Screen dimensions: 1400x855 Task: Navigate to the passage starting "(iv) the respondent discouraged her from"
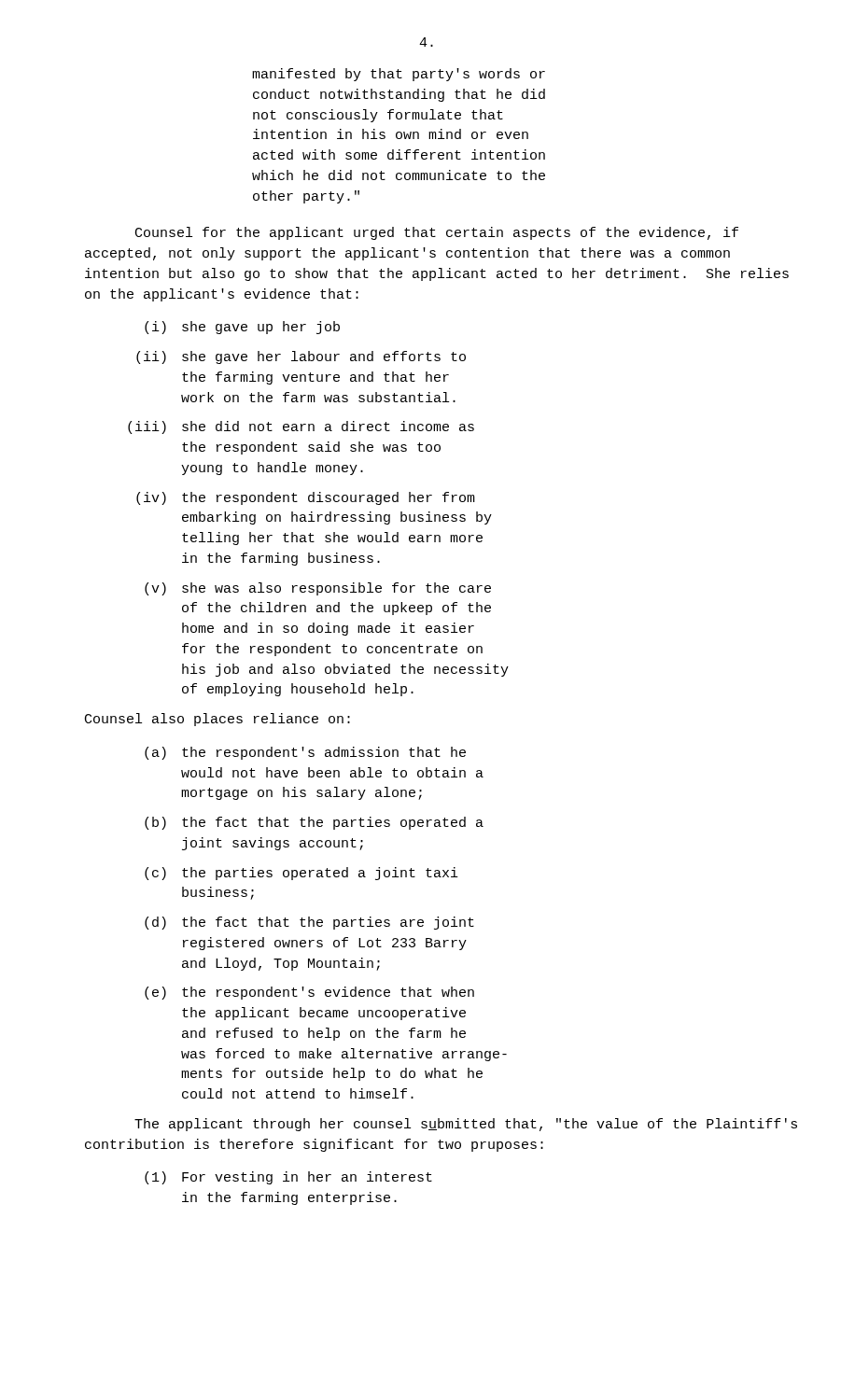(442, 529)
